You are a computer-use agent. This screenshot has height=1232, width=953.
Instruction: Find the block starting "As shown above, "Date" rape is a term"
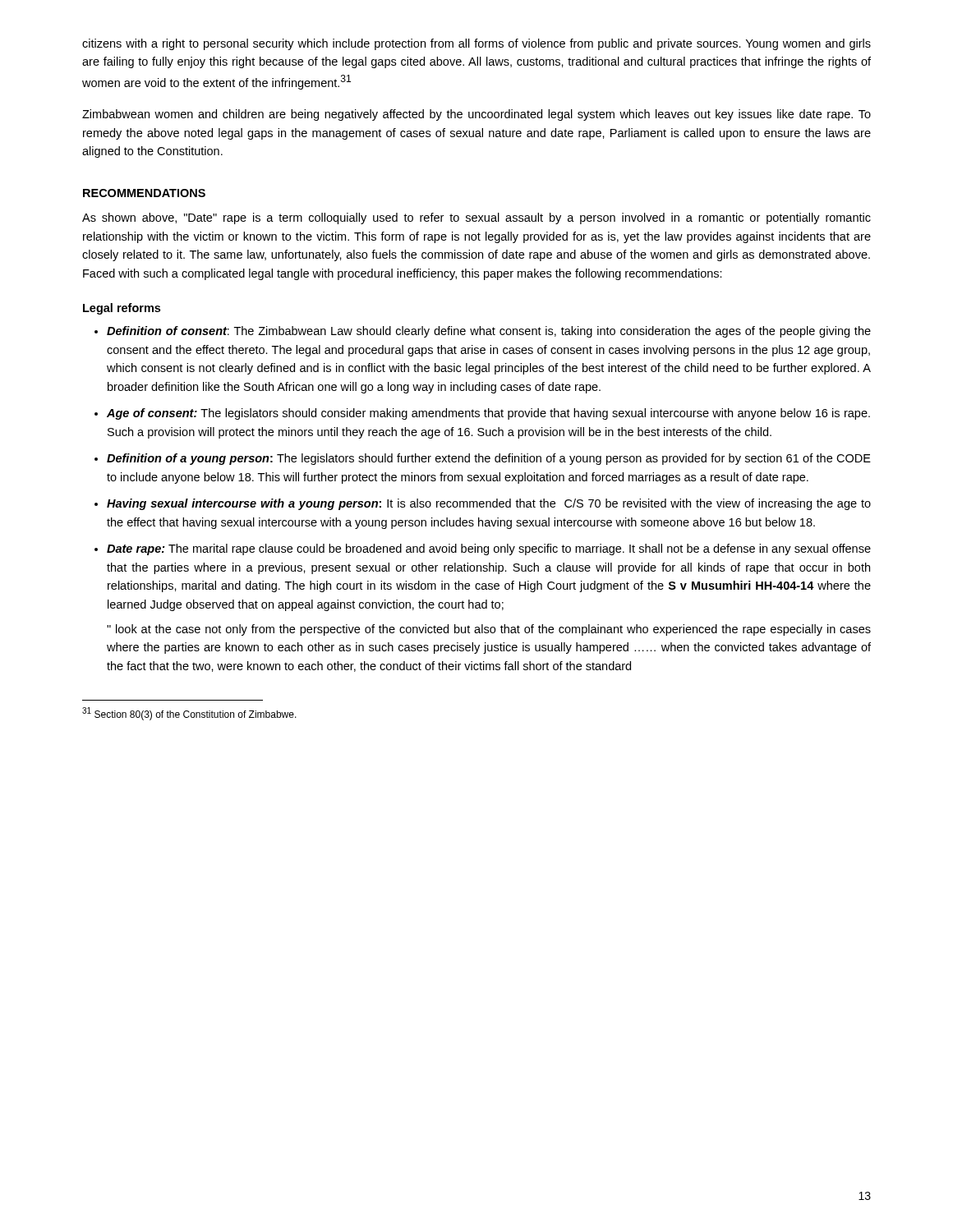(x=476, y=246)
